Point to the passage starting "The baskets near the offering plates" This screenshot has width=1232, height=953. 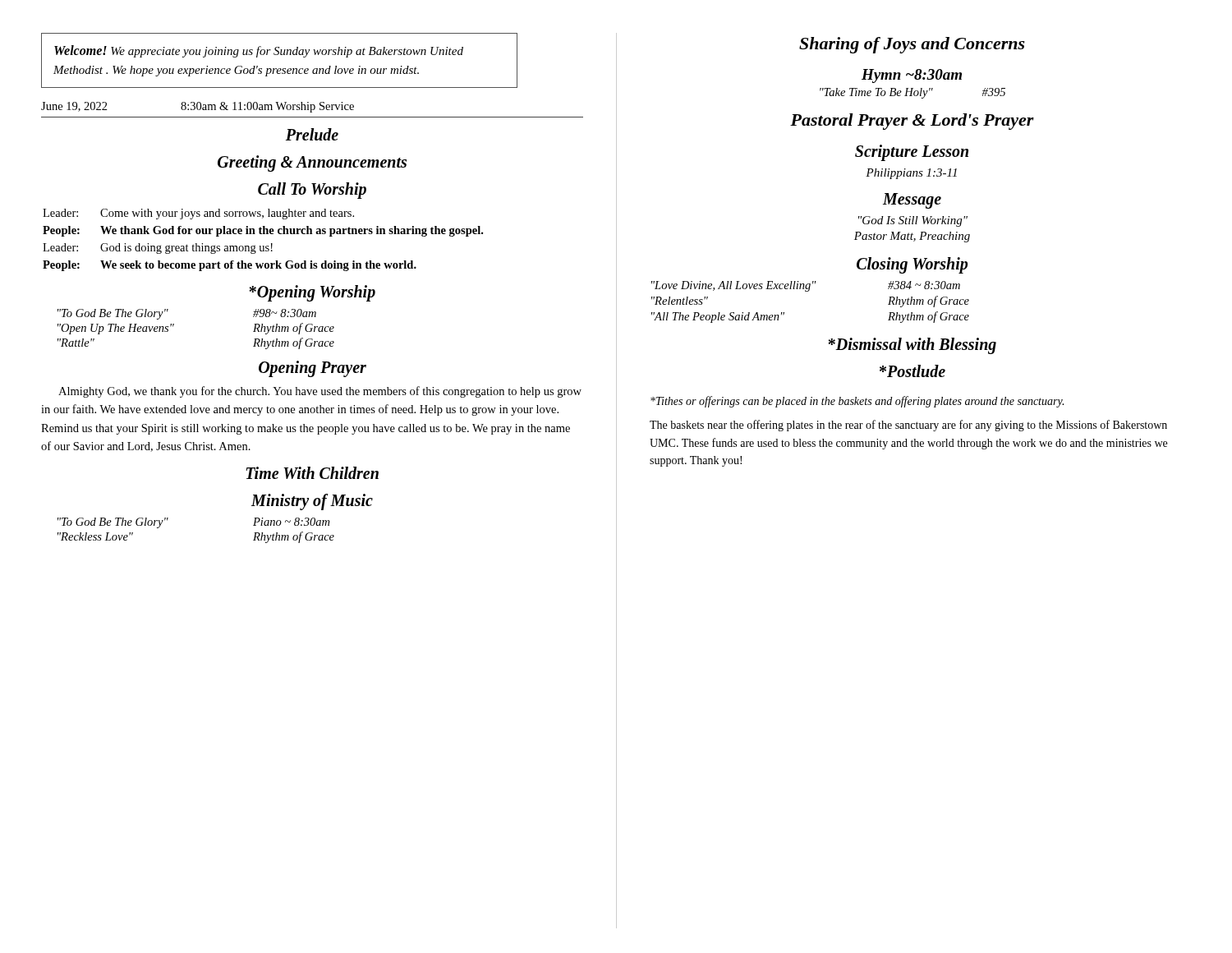point(909,443)
